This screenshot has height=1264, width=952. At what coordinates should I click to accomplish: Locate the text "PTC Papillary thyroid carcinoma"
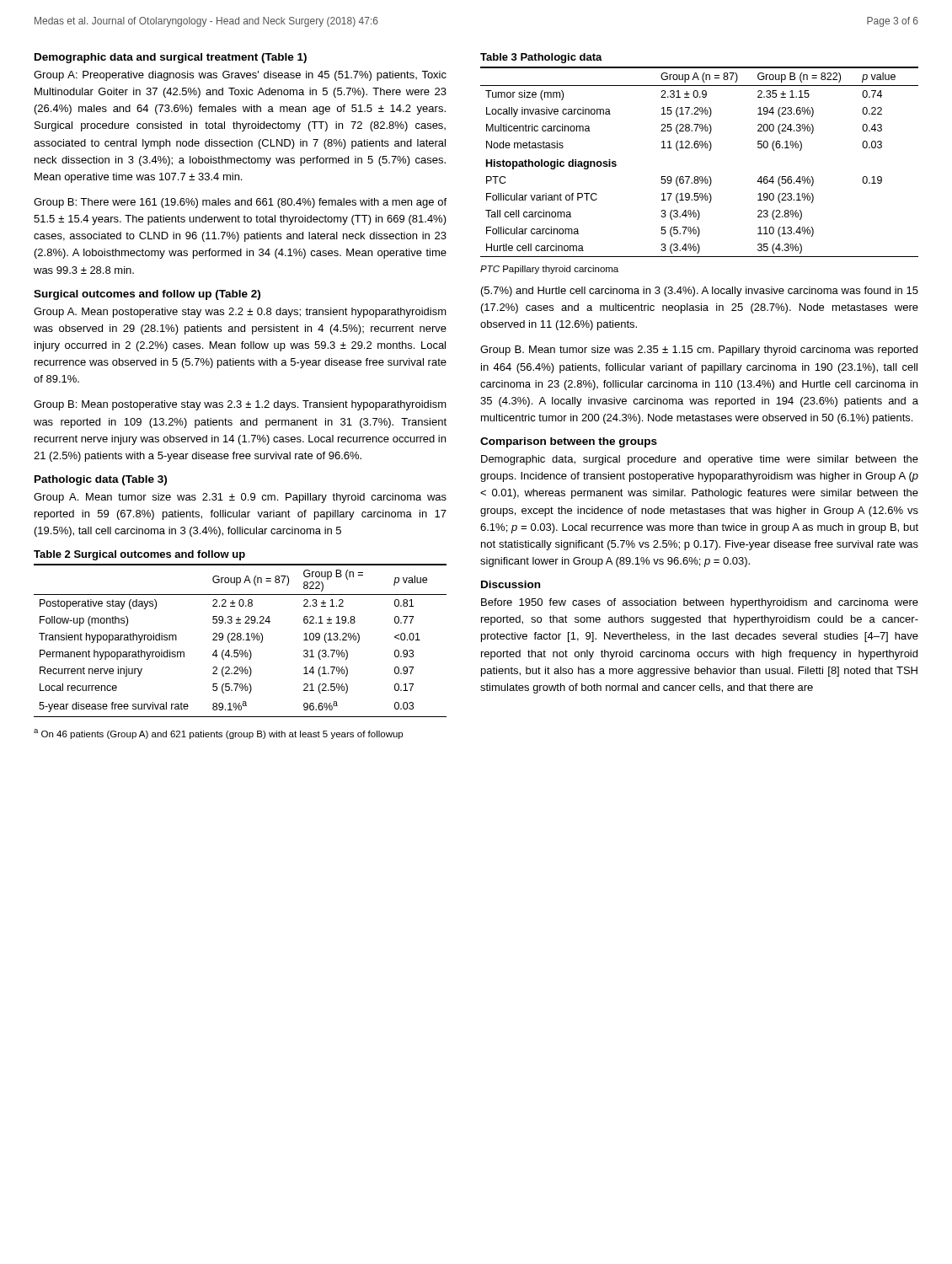pyautogui.click(x=549, y=269)
